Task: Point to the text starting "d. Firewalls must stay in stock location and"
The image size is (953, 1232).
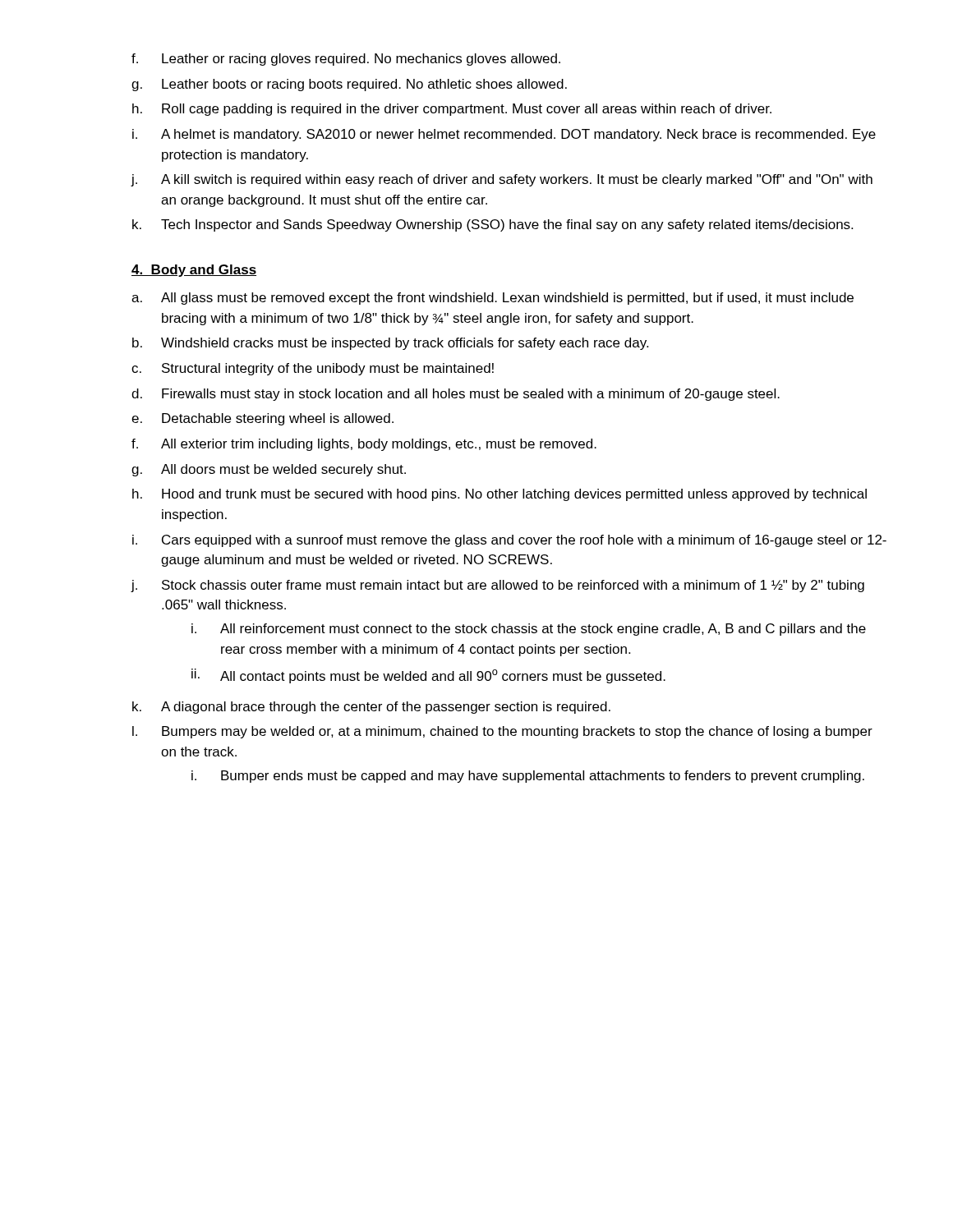Action: 509,394
